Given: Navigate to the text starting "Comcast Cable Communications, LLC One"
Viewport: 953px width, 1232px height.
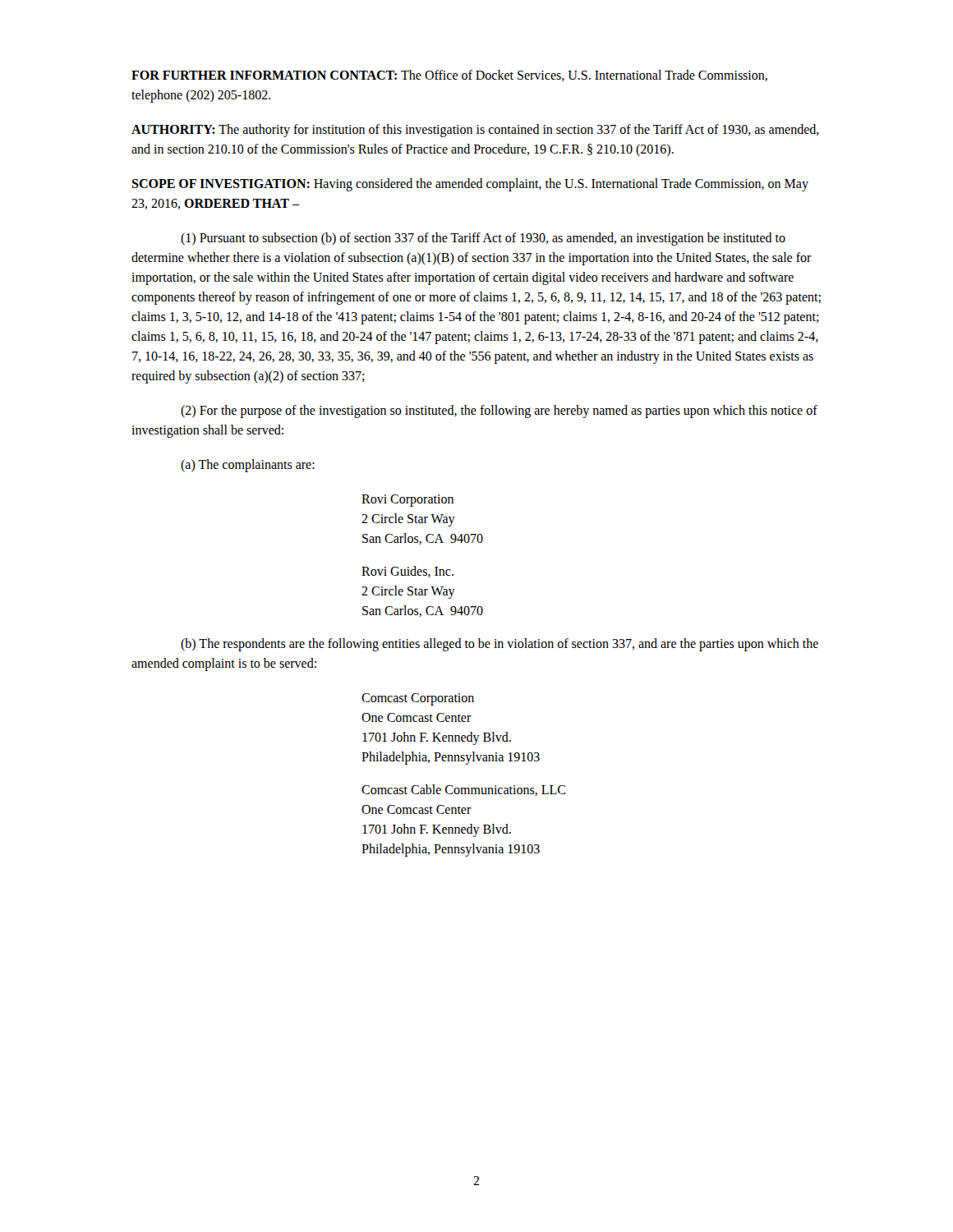Looking at the screenshot, I should 464,819.
